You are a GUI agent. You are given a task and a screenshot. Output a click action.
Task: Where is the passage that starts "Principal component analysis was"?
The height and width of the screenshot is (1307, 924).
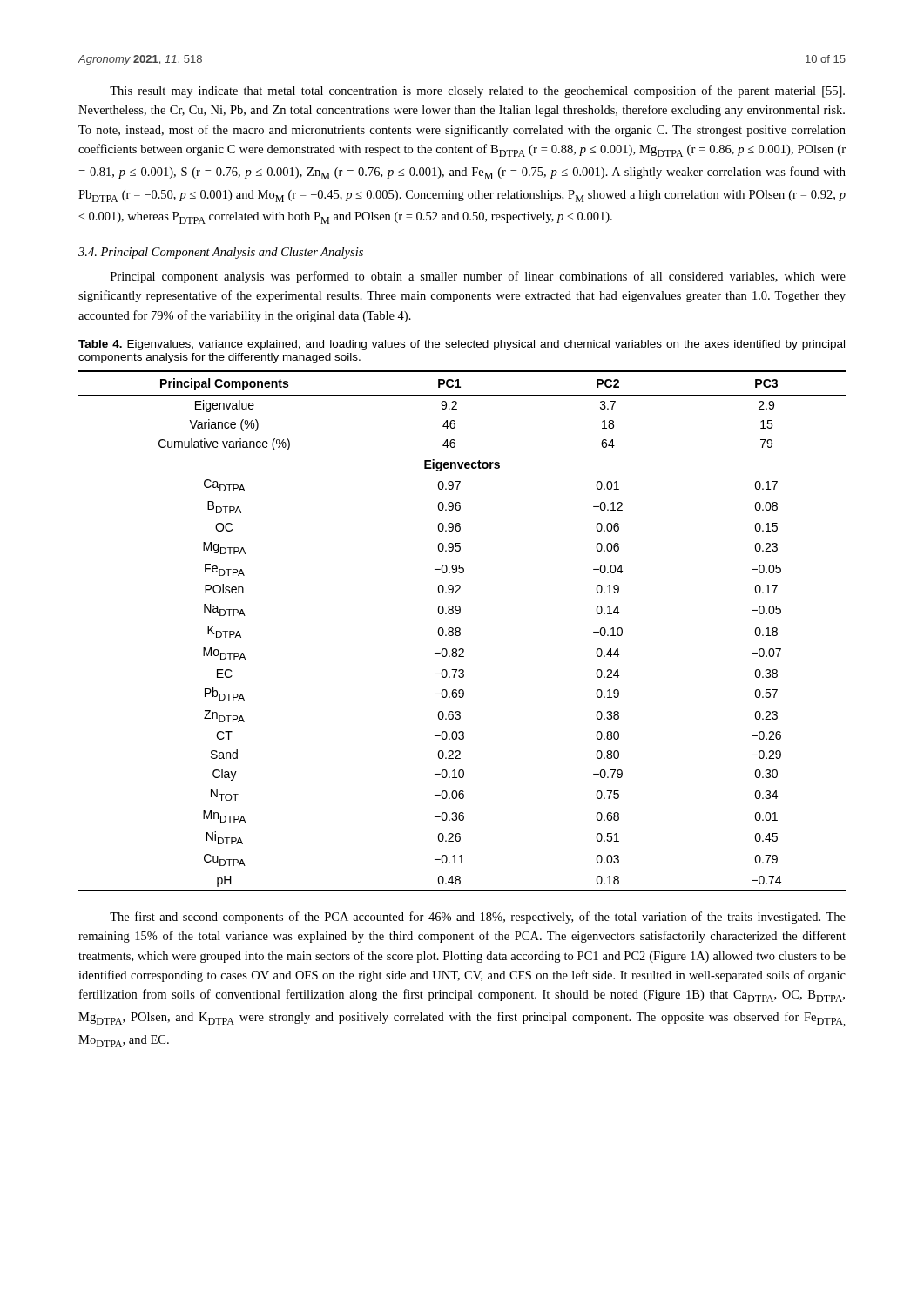462,296
